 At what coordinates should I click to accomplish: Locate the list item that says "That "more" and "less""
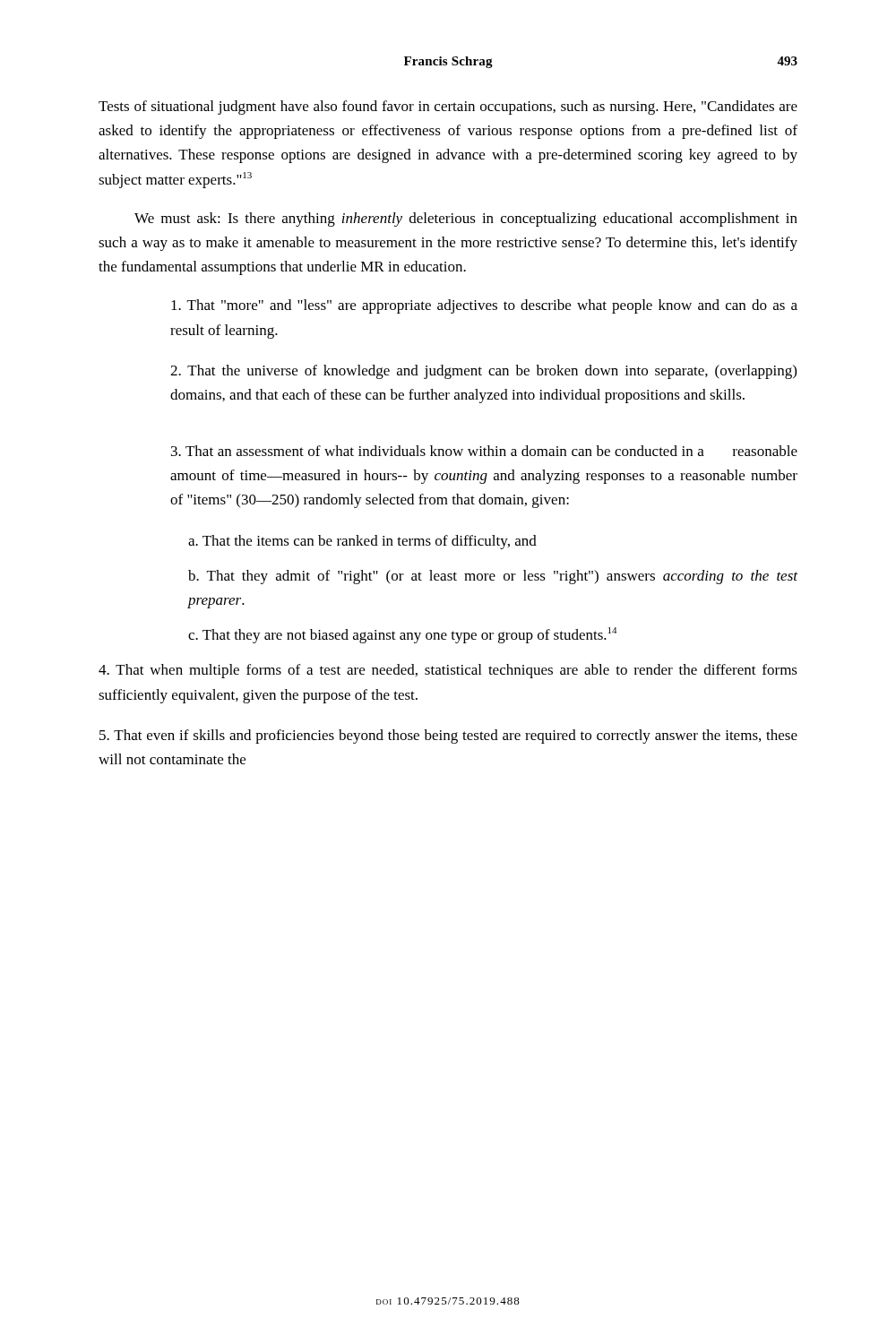(x=484, y=318)
